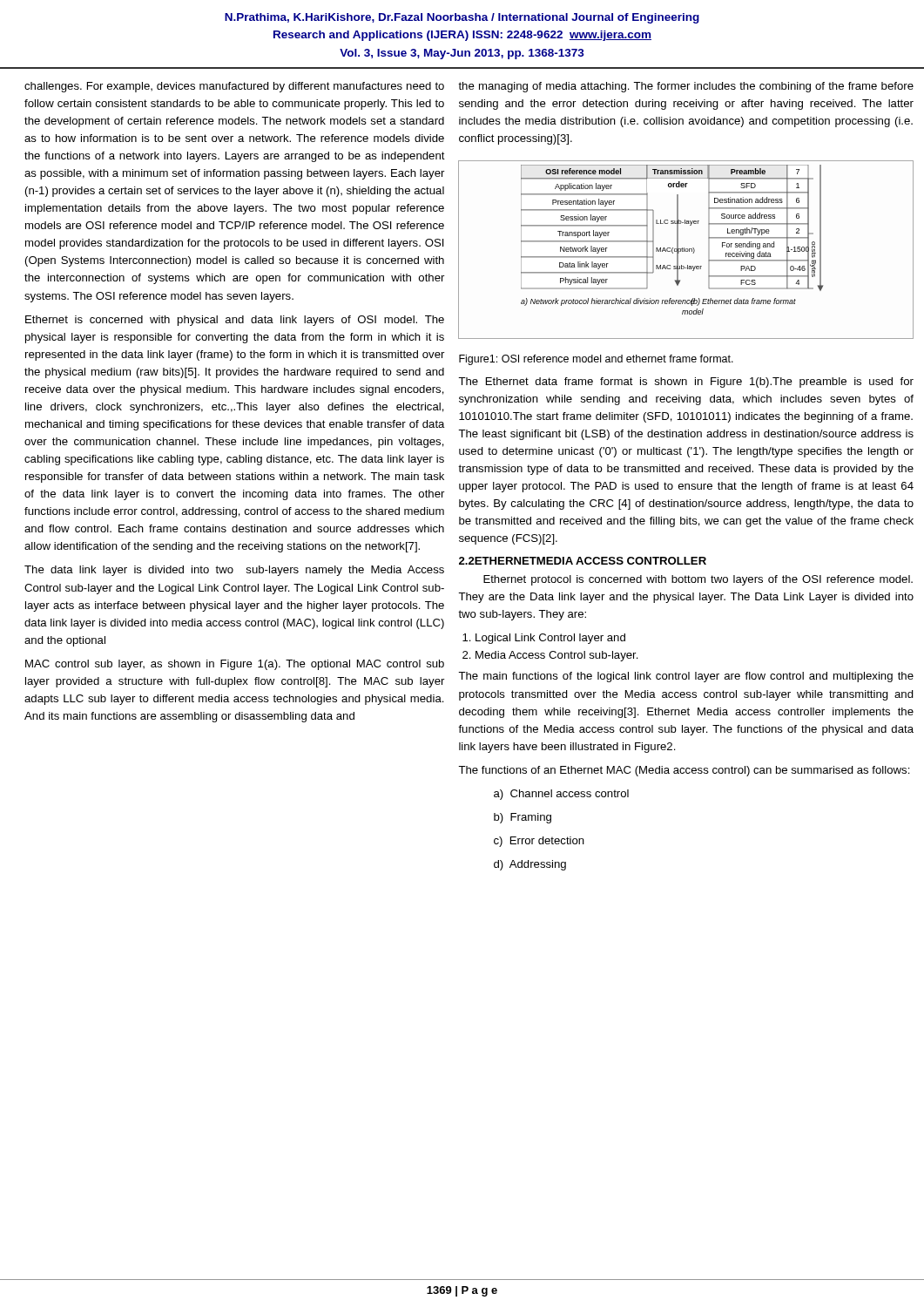Find the section header containing "2.2ETHERNETMEDIA ACCESS CONTROLLER"
Image resolution: width=924 pixels, height=1307 pixels.
(582, 561)
